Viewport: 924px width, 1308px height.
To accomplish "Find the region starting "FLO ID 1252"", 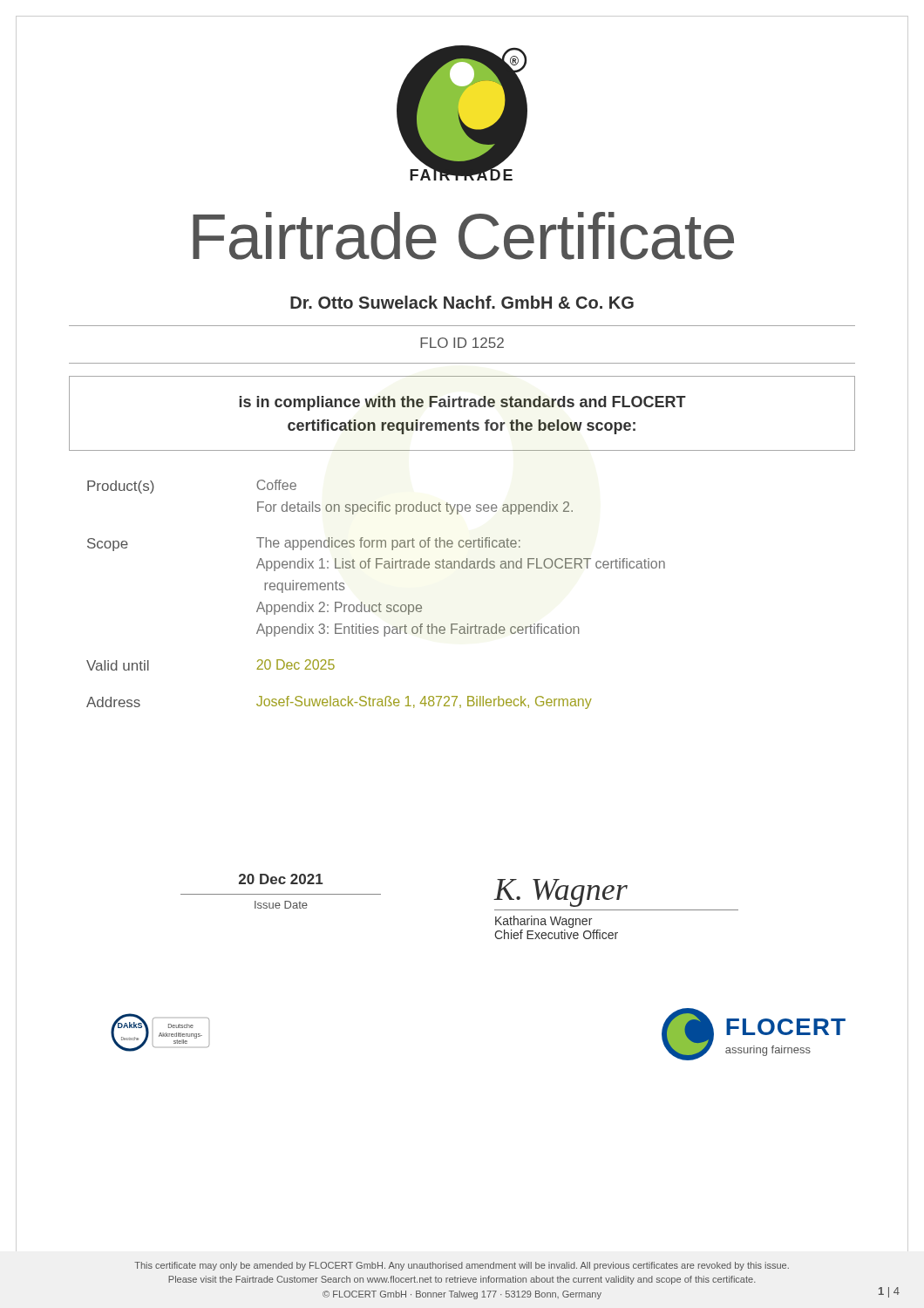I will pyautogui.click(x=462, y=343).
